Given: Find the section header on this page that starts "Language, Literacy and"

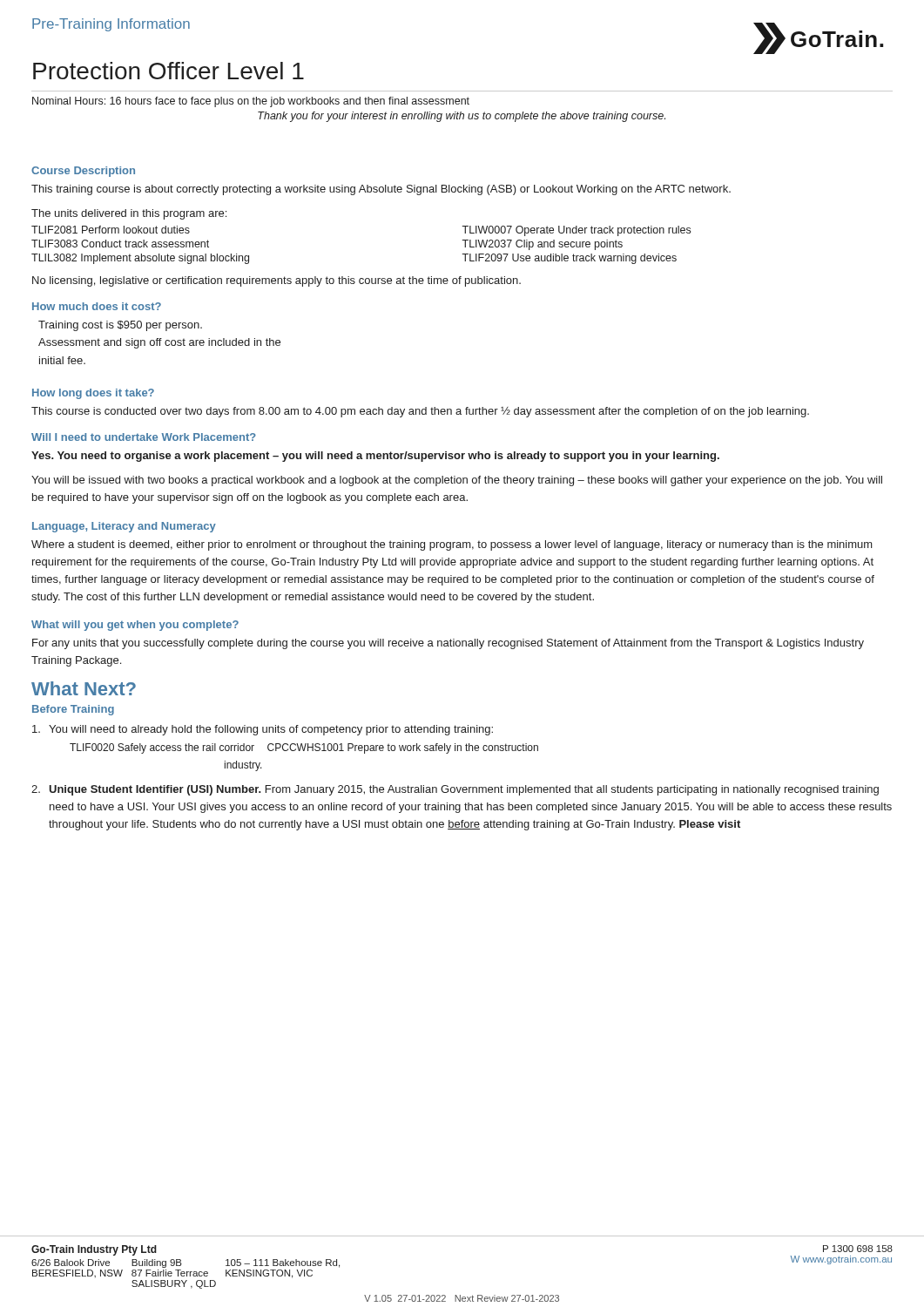Looking at the screenshot, I should pos(123,526).
